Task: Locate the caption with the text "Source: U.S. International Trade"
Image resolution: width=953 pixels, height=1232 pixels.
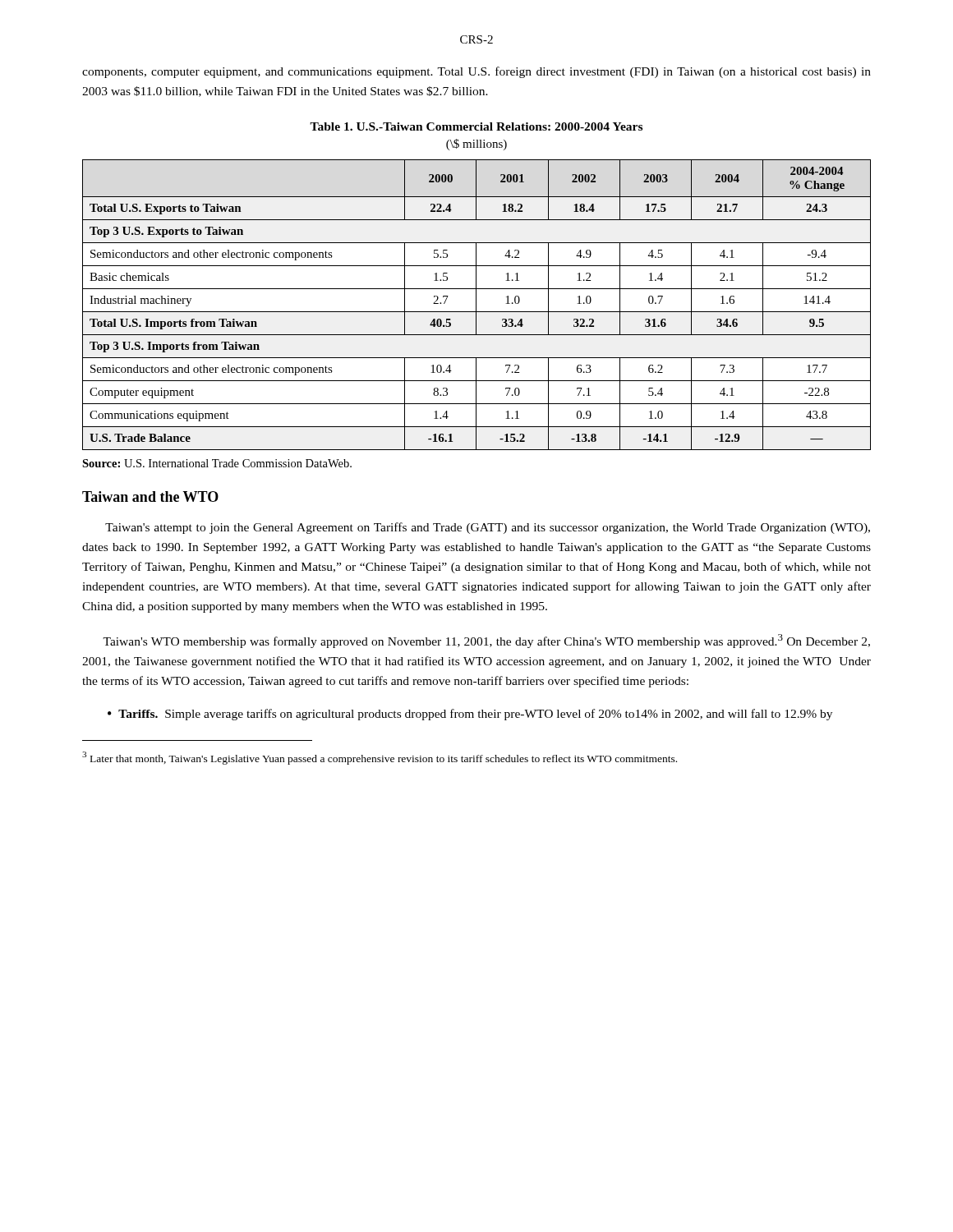Action: [x=217, y=463]
